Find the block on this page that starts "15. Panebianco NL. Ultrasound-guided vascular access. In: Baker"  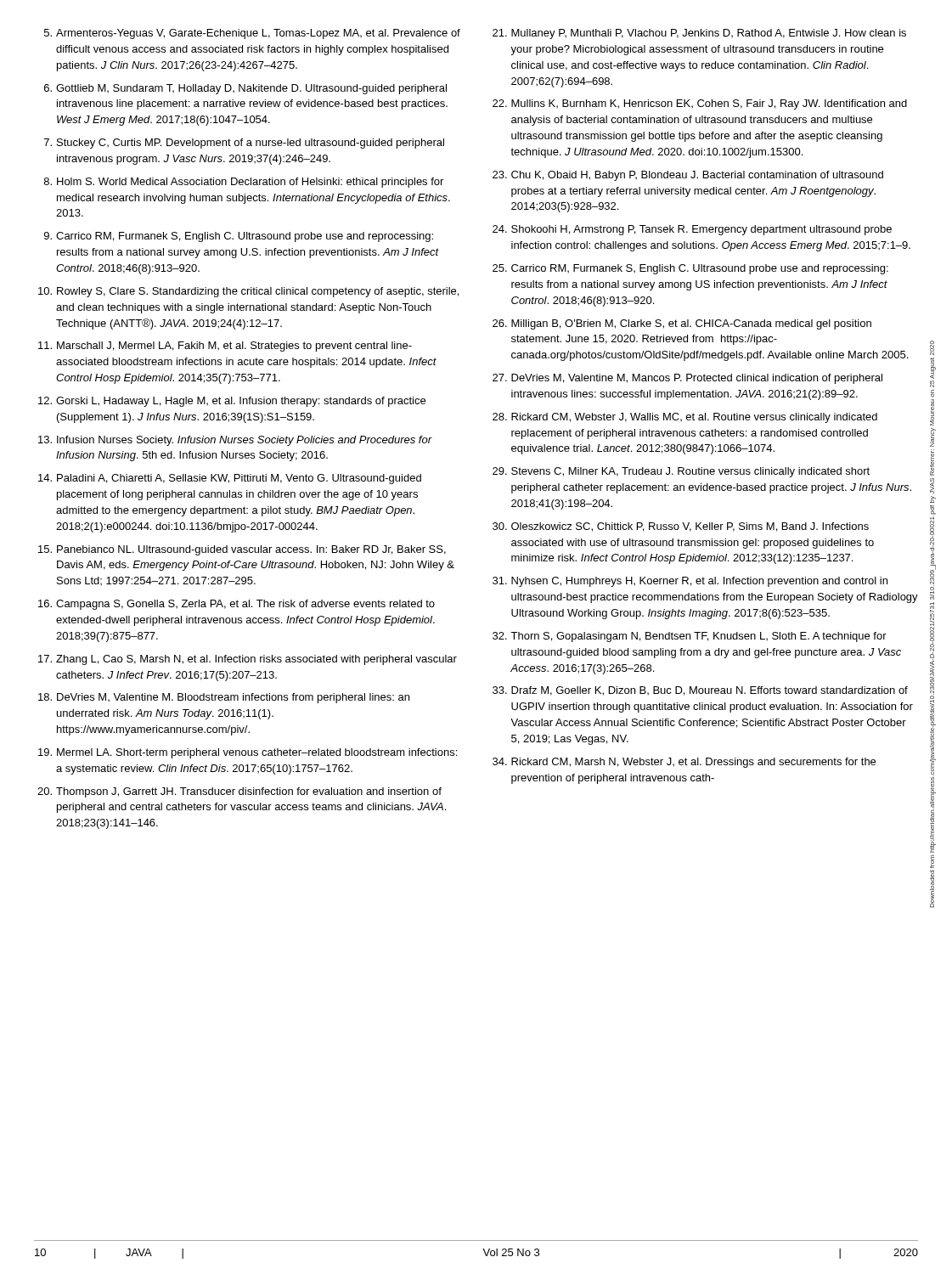[x=249, y=566]
